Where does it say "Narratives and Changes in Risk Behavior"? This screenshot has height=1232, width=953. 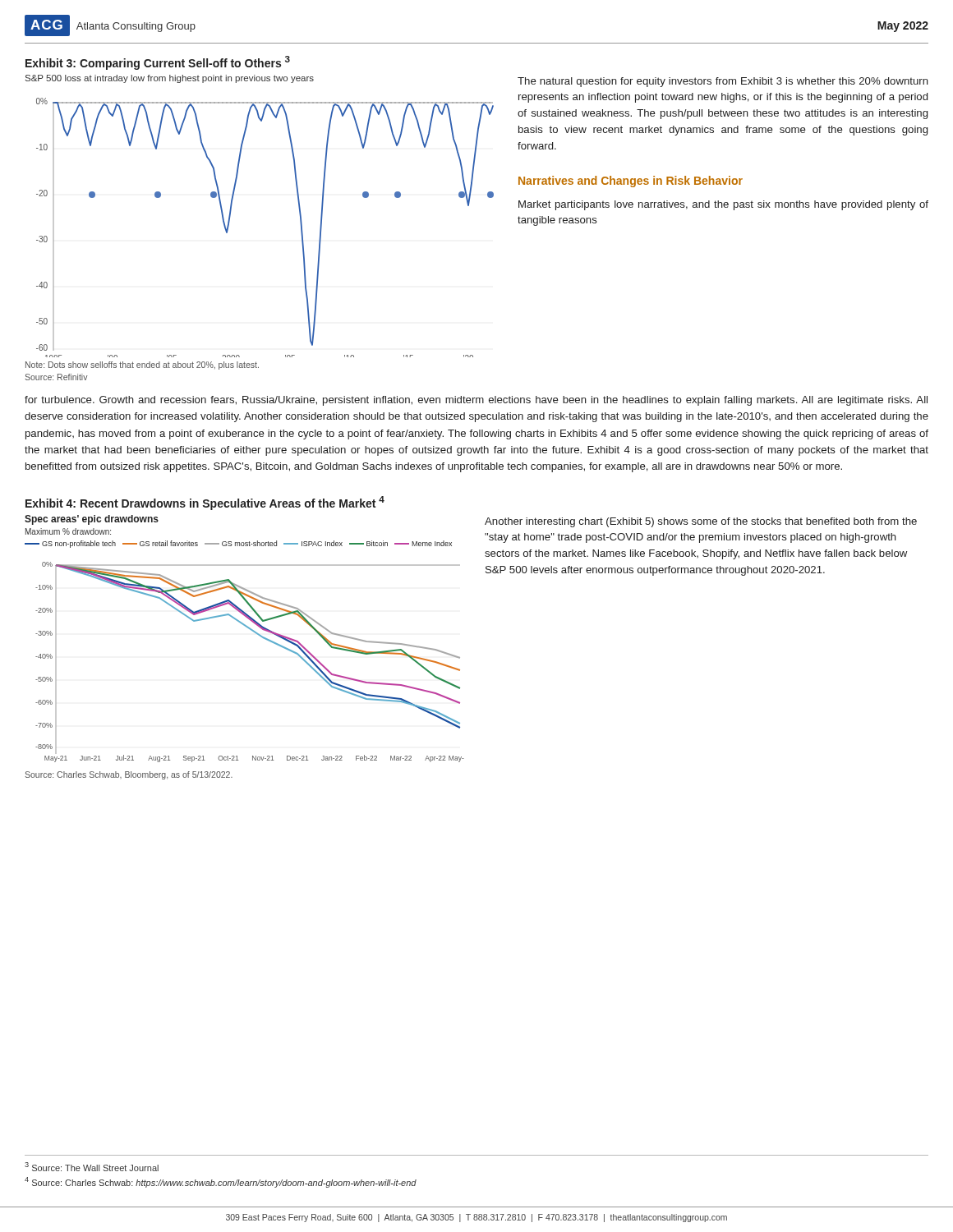(630, 180)
